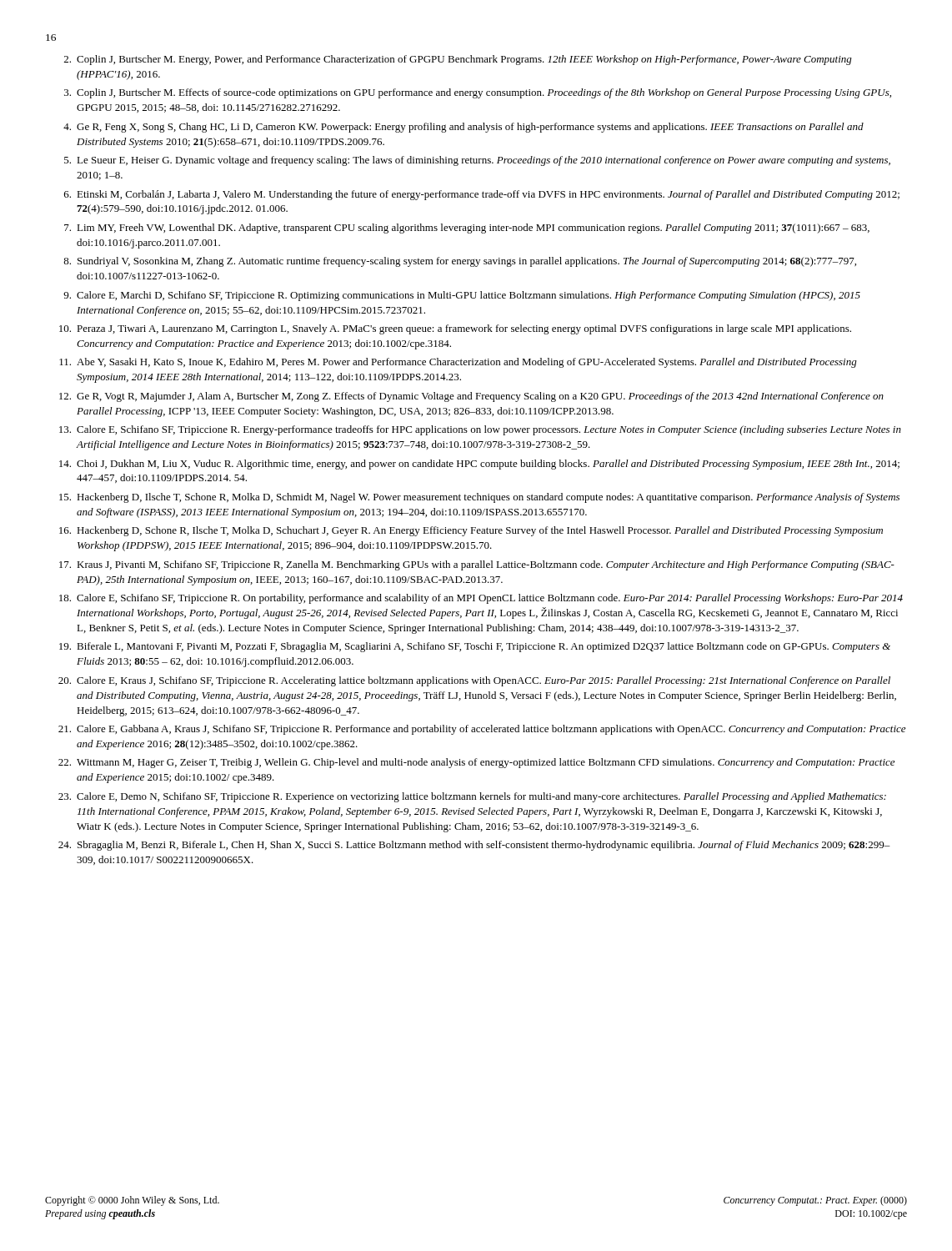Point to the block beginning "17. Kraus J, Pivanti M, Schifano SF, Tripiccione"
952x1251 pixels.
pyautogui.click(x=476, y=572)
